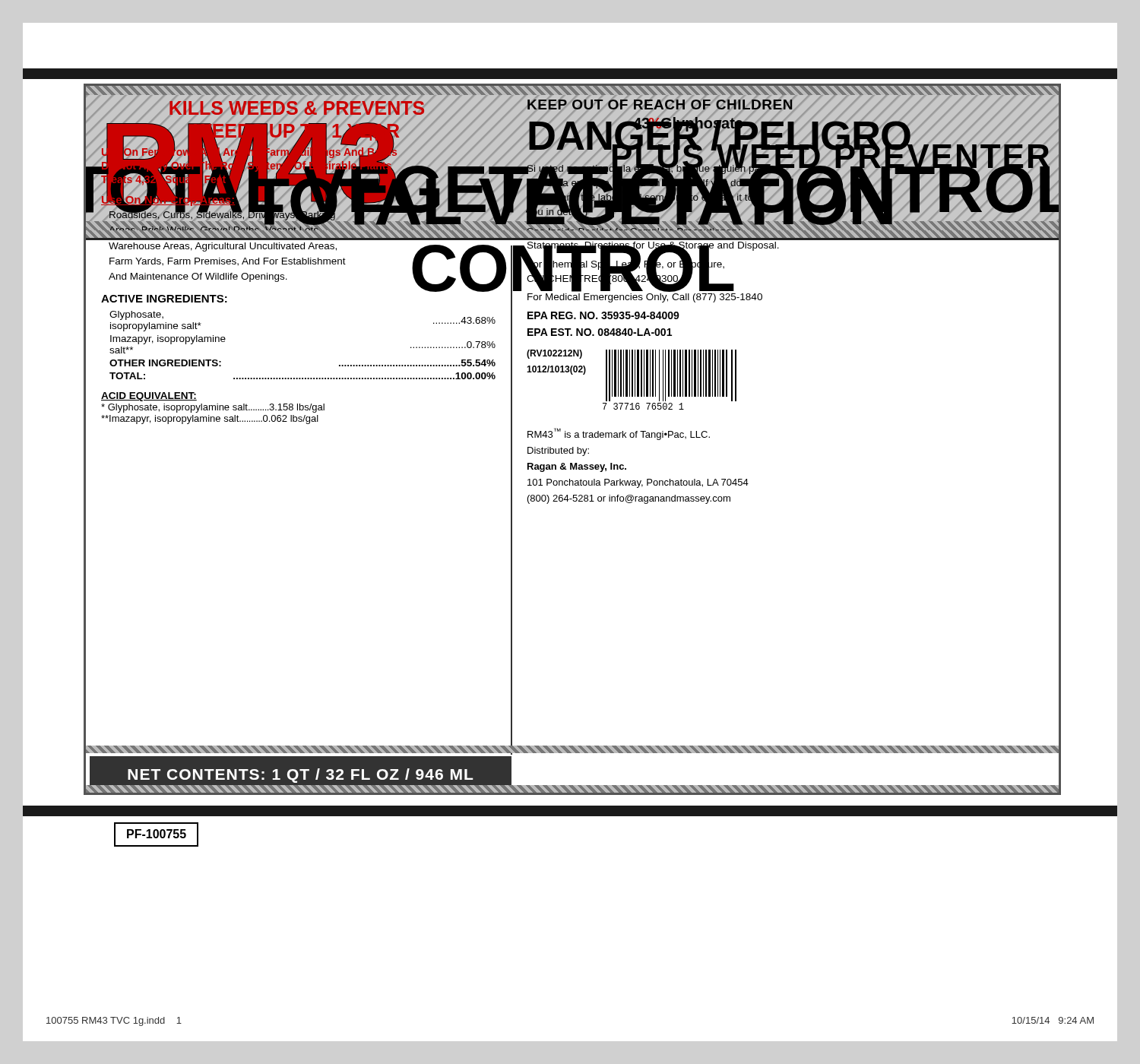
Task: Click the passage that begins "See Inside Booklet for Complete"
Action: point(653,238)
